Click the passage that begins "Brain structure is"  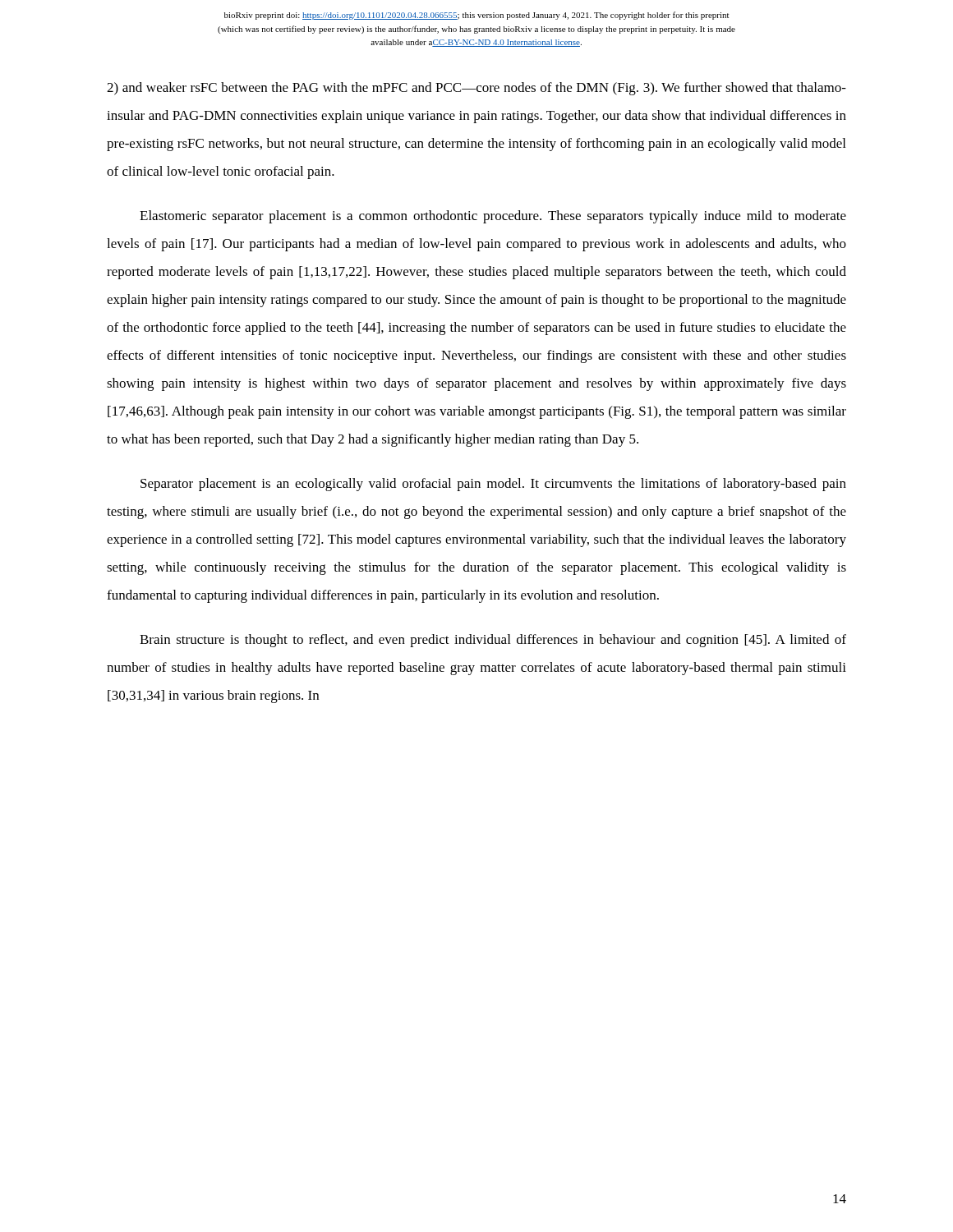click(476, 668)
